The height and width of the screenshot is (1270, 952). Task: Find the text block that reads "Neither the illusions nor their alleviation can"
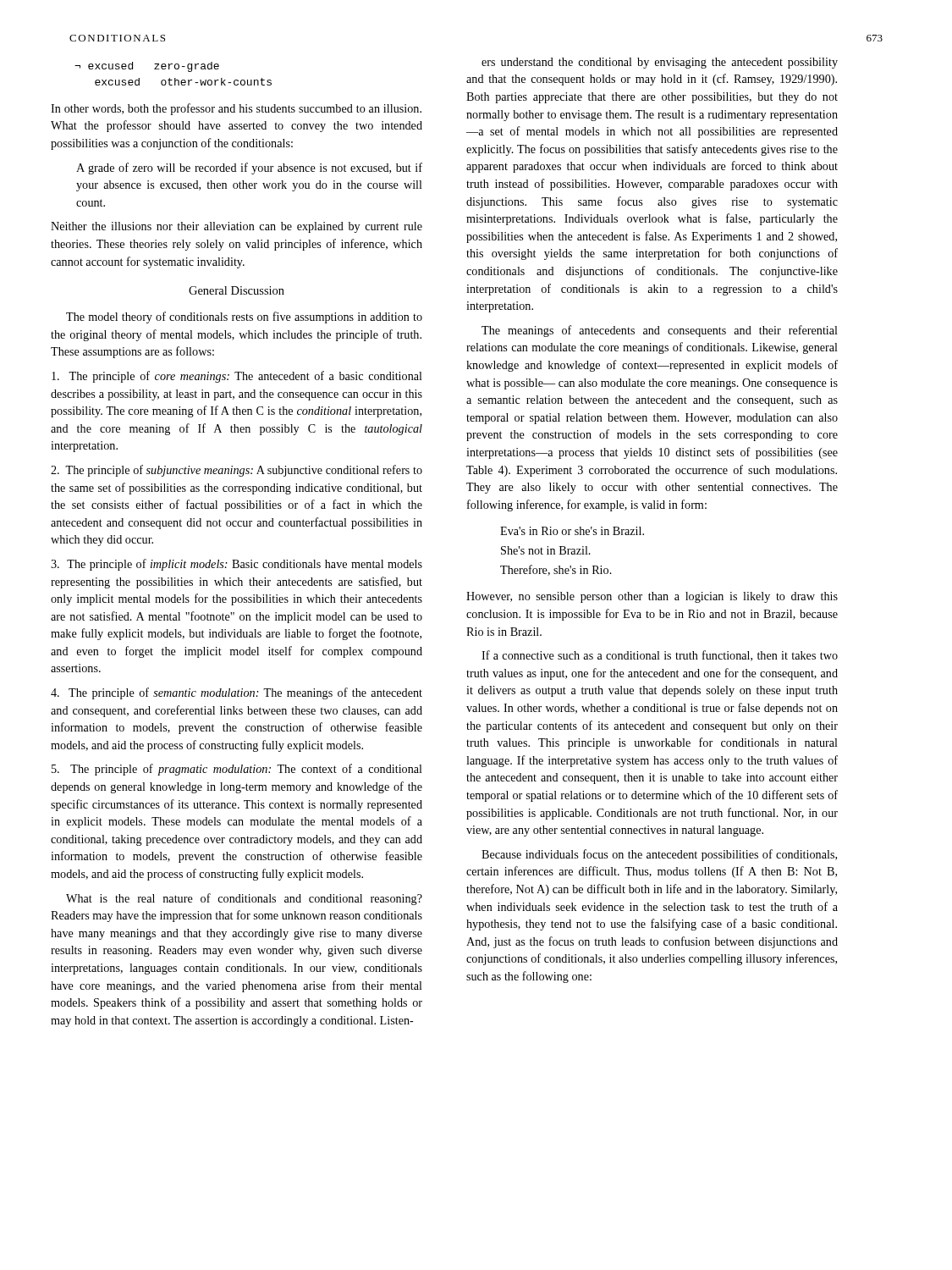[237, 244]
